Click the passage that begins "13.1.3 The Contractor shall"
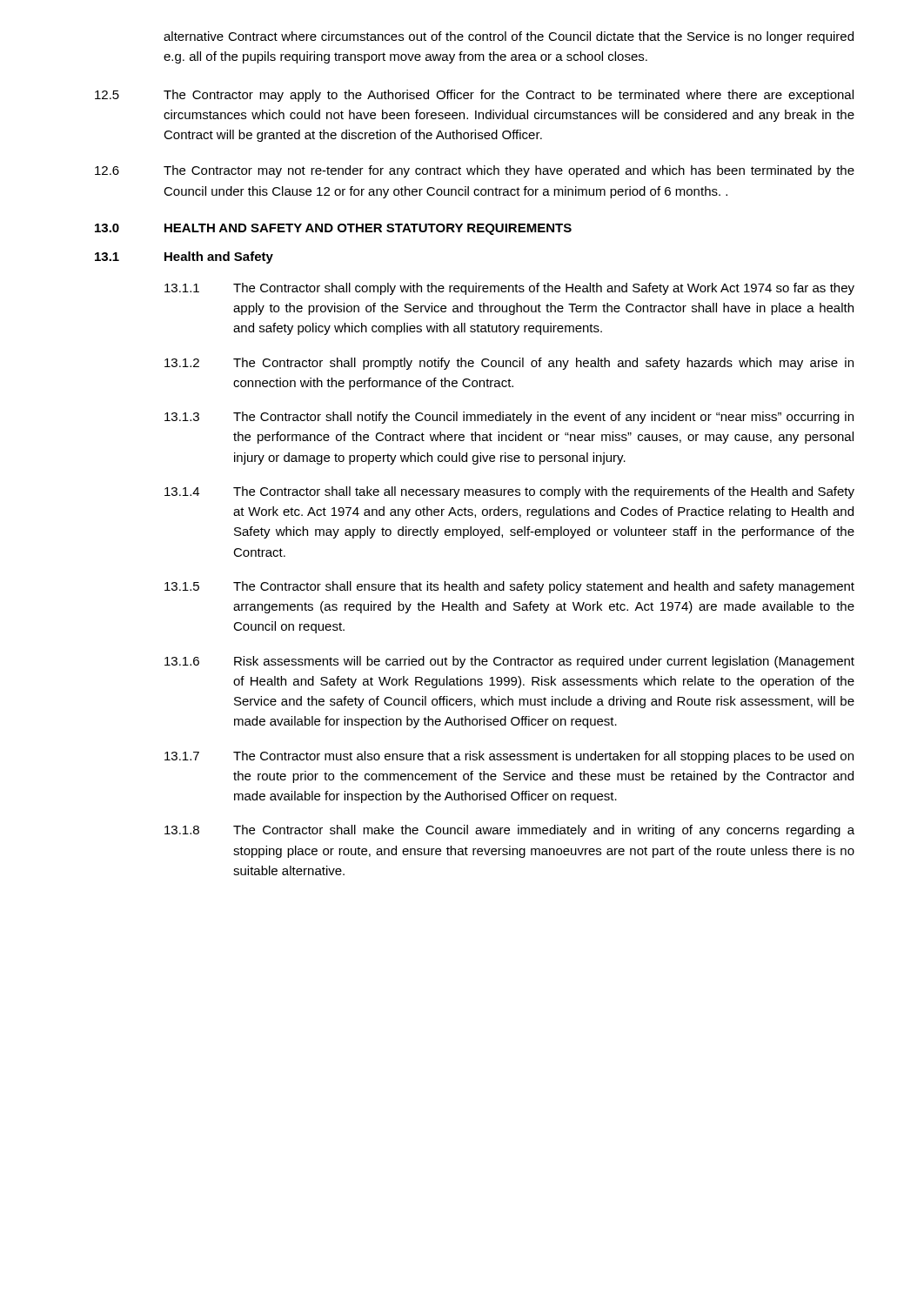The width and height of the screenshot is (924, 1305). (x=509, y=437)
